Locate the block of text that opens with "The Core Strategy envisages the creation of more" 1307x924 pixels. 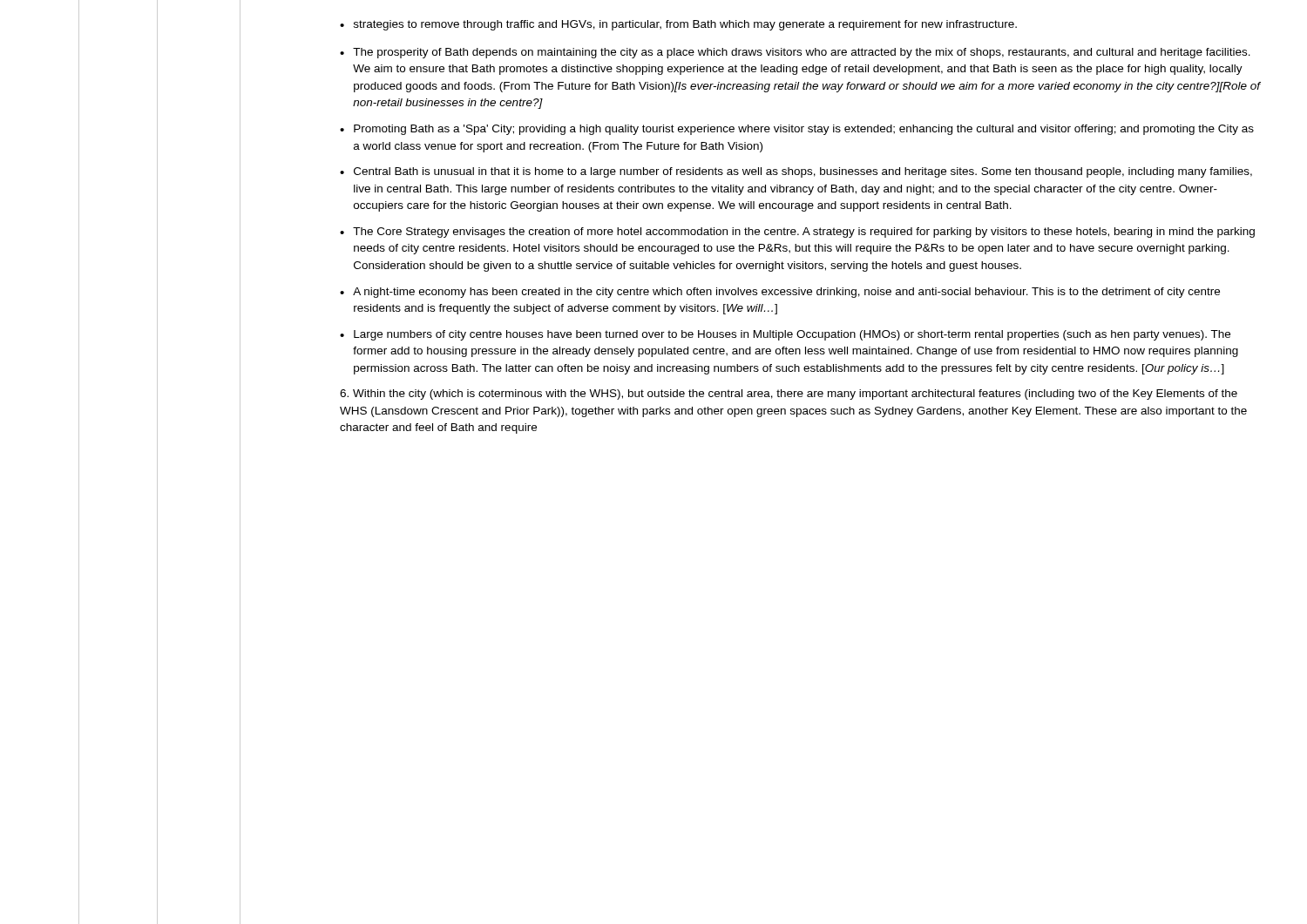click(x=808, y=248)
